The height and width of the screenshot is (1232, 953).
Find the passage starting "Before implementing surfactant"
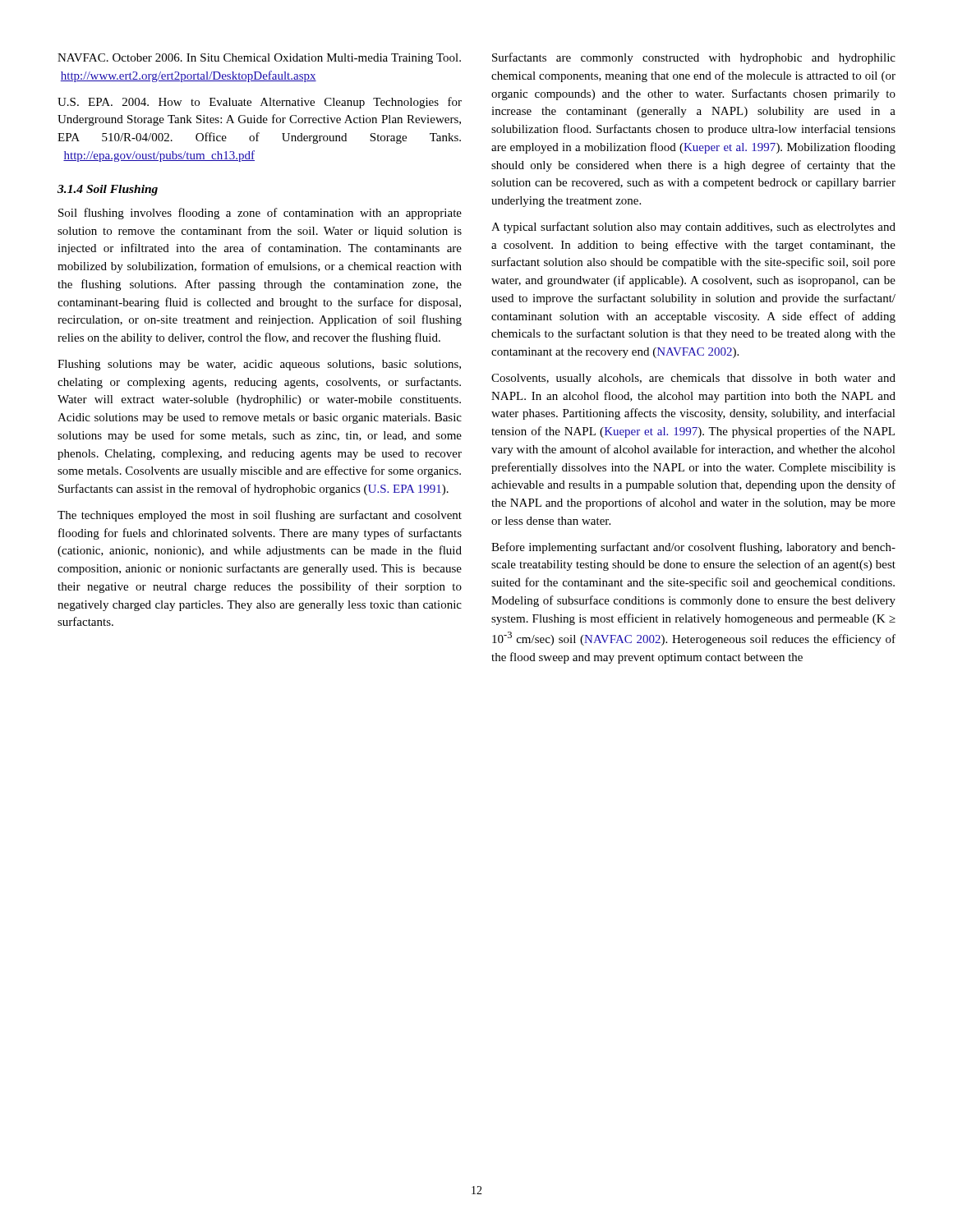click(693, 603)
